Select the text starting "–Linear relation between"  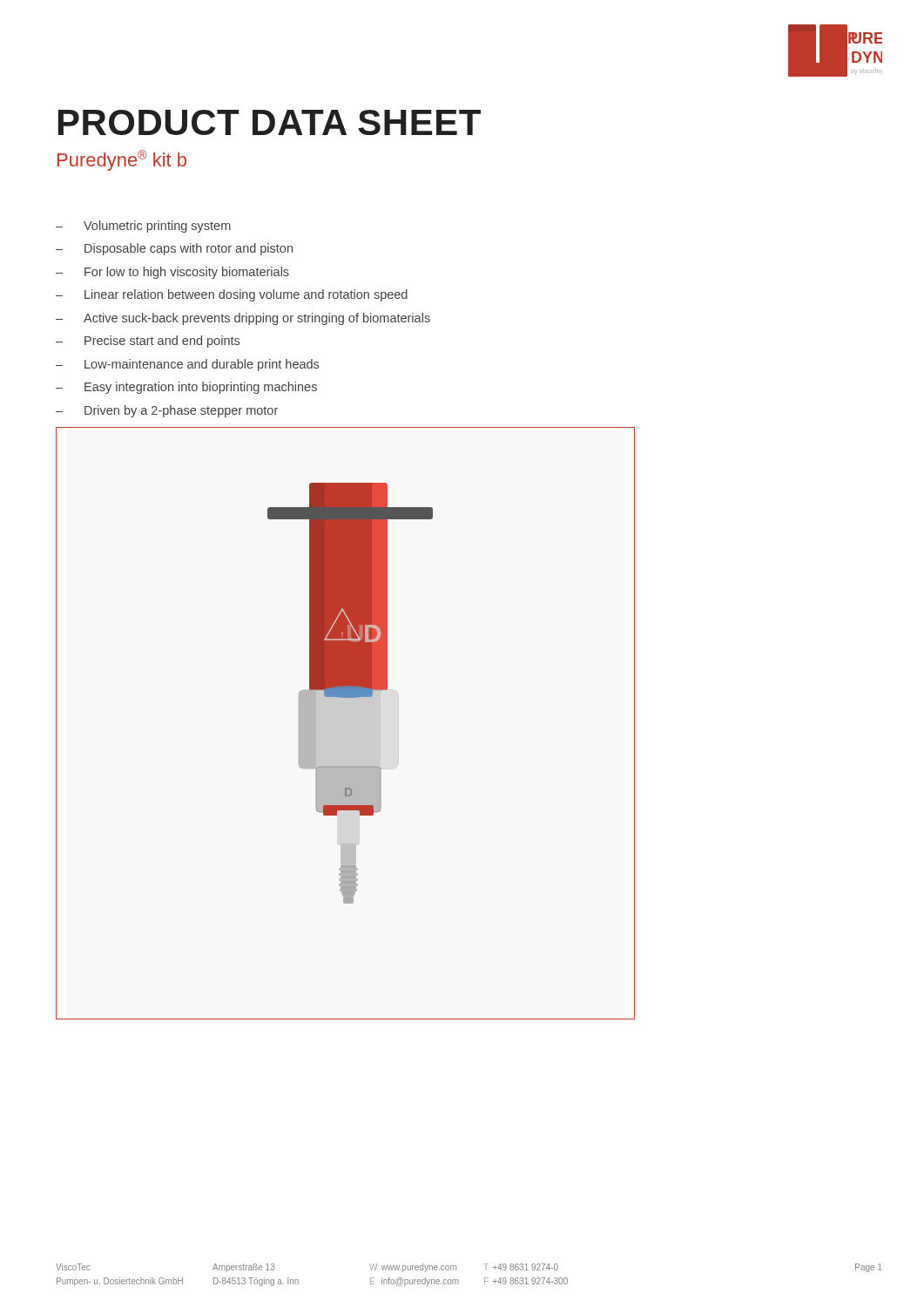(x=232, y=295)
